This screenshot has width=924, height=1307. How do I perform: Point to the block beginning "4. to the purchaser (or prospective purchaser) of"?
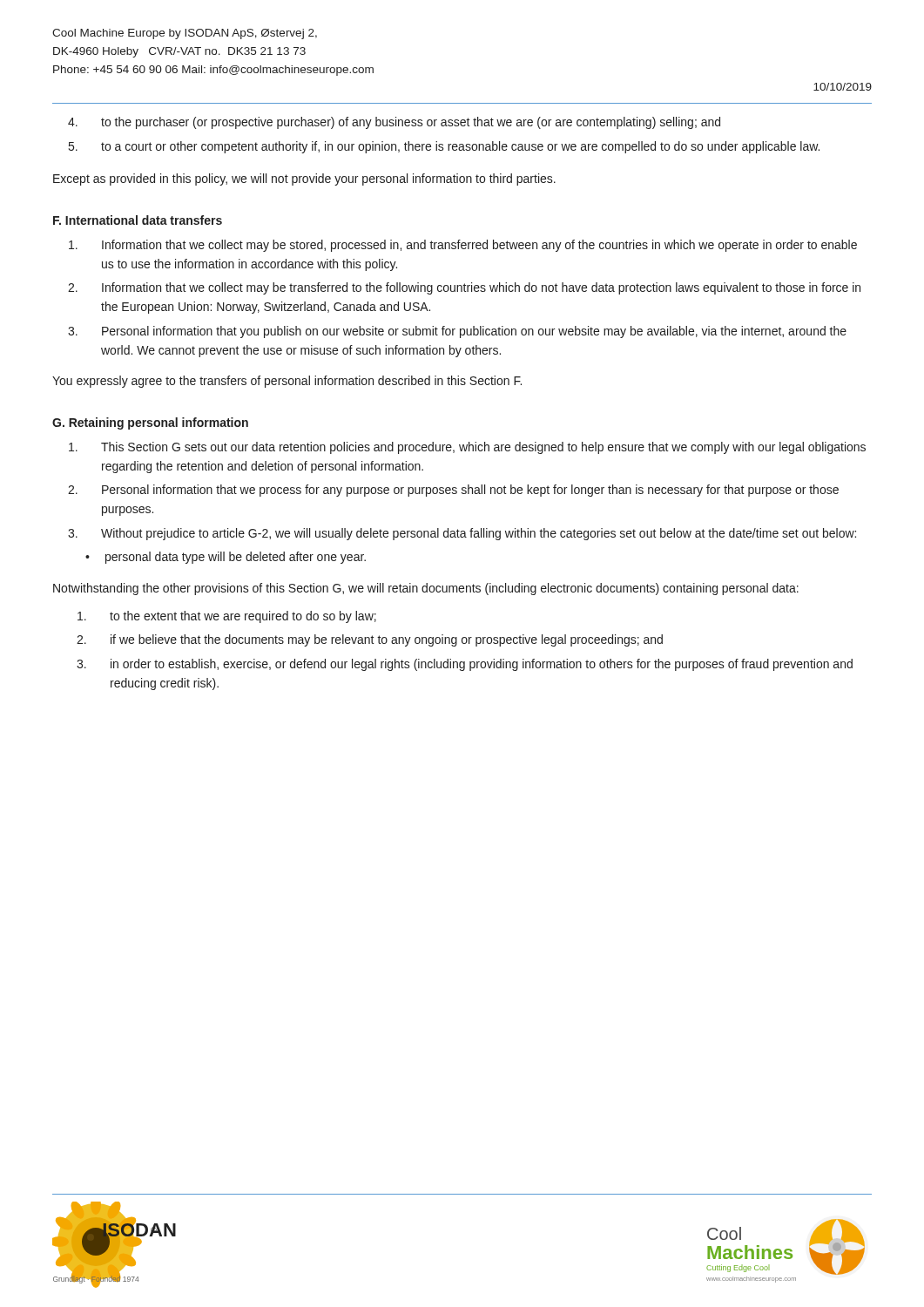click(x=462, y=123)
